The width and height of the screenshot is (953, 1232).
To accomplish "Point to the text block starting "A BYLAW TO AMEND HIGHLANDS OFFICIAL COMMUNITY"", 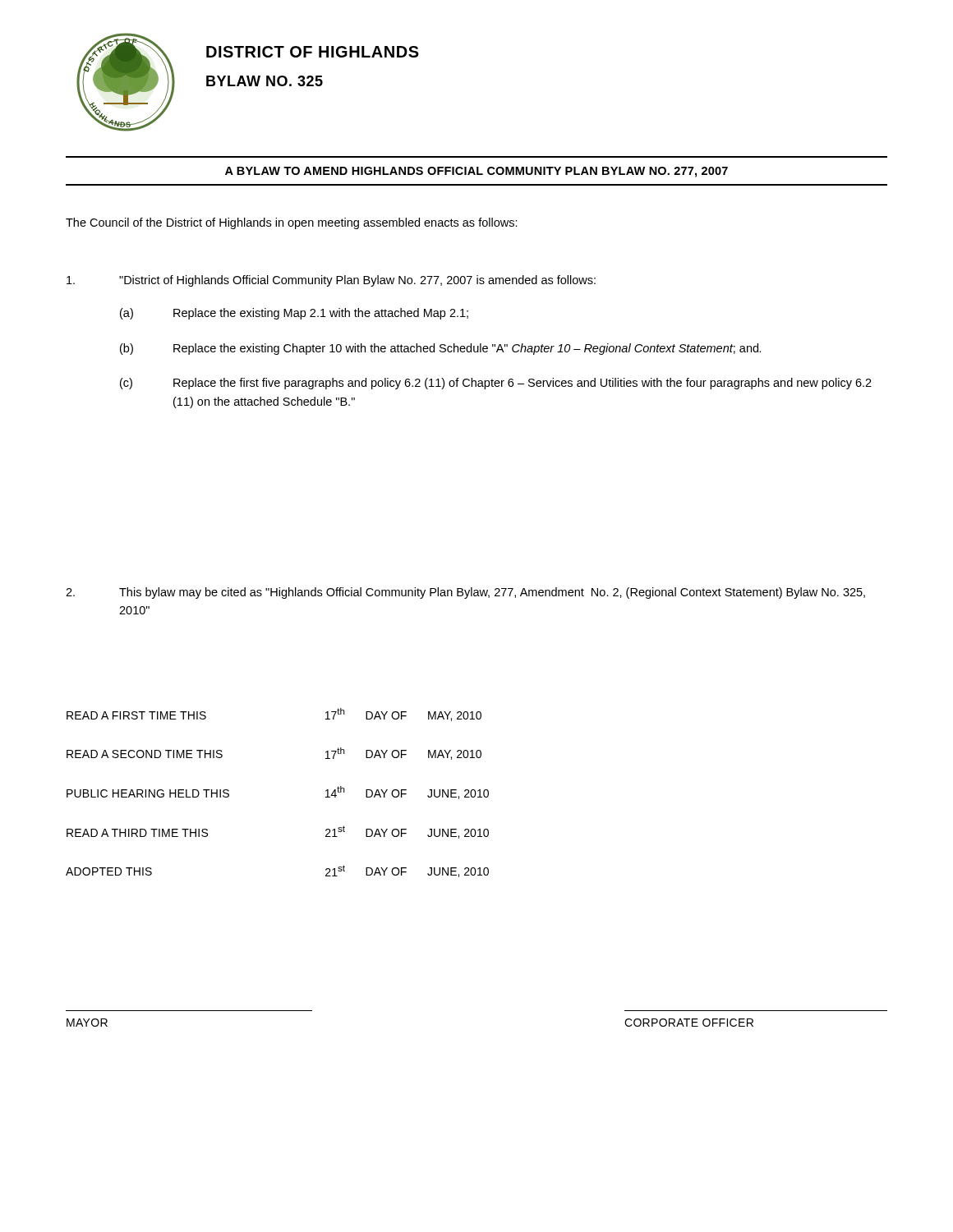I will (476, 171).
